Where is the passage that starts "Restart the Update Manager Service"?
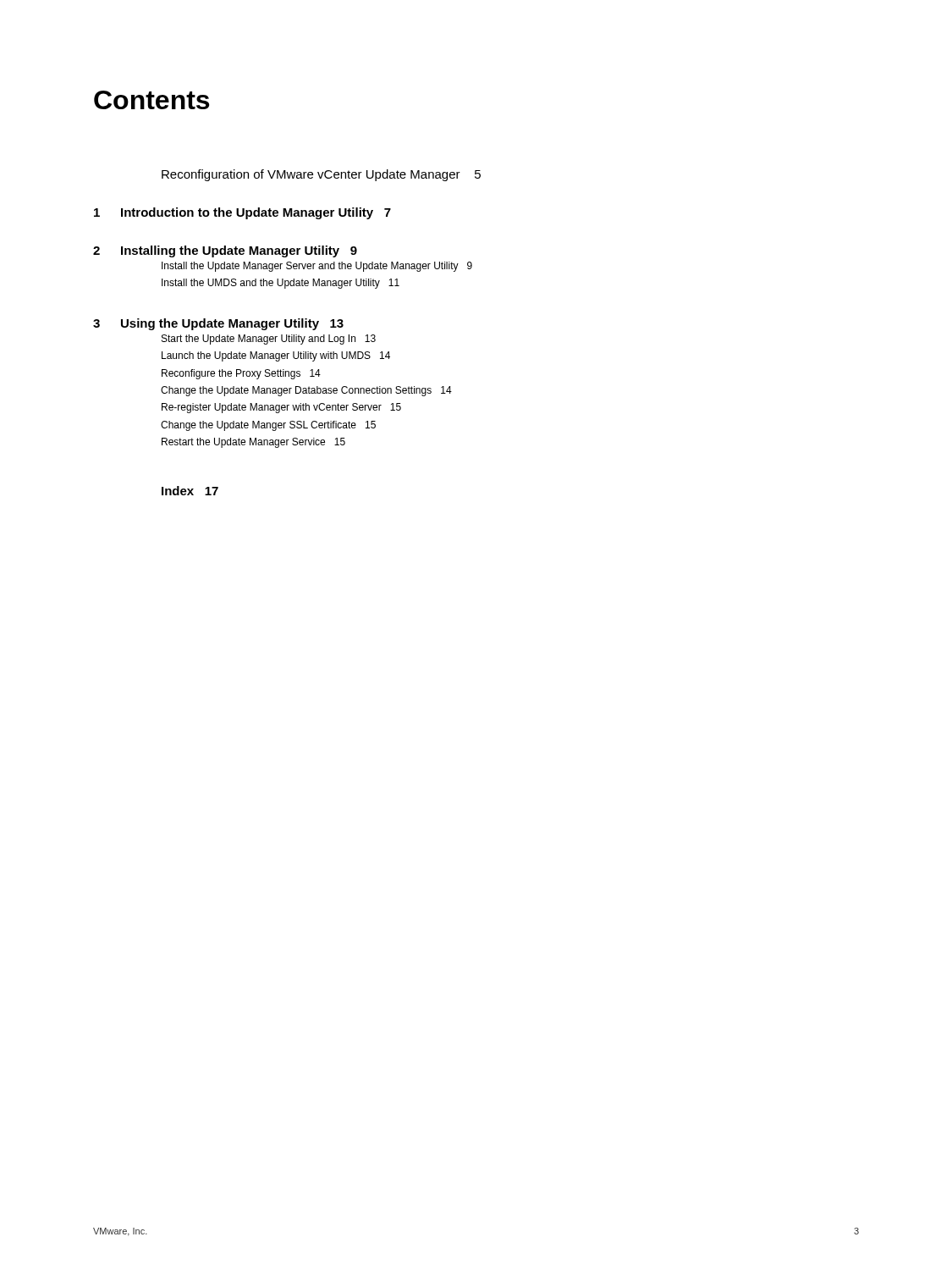The image size is (952, 1270). pos(253,442)
